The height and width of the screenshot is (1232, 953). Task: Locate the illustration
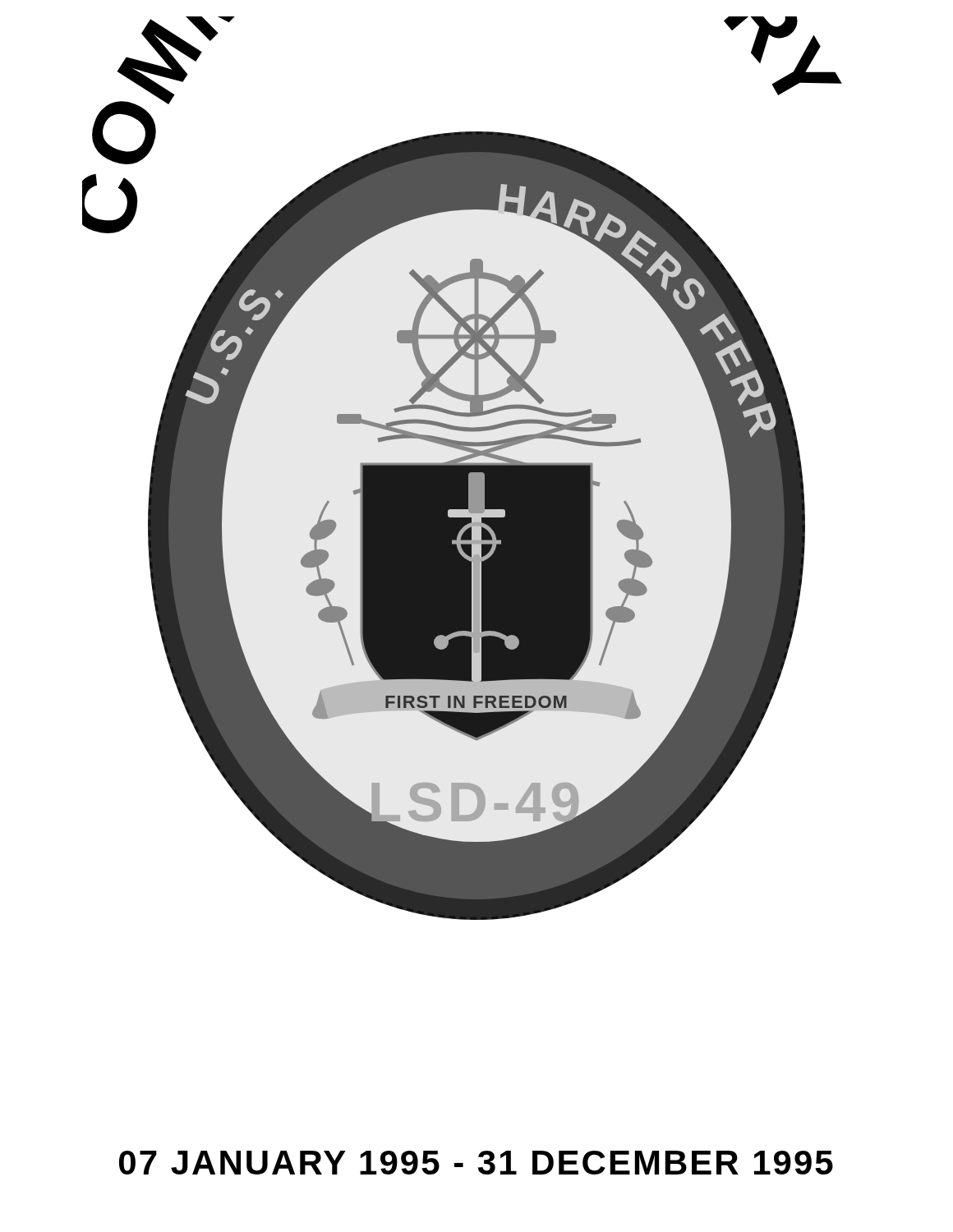(476, 472)
